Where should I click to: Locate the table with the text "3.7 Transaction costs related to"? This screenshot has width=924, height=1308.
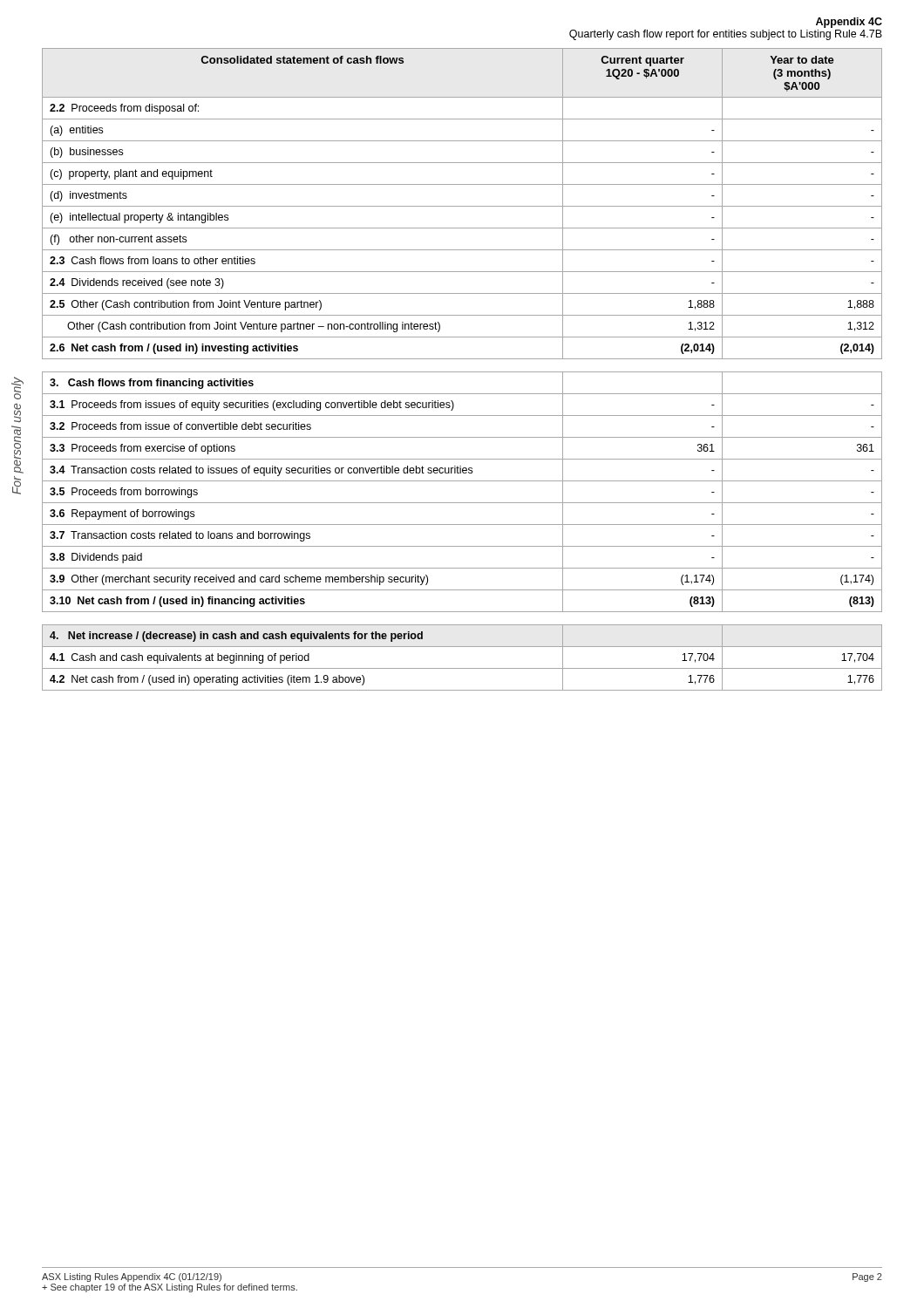pos(462,492)
